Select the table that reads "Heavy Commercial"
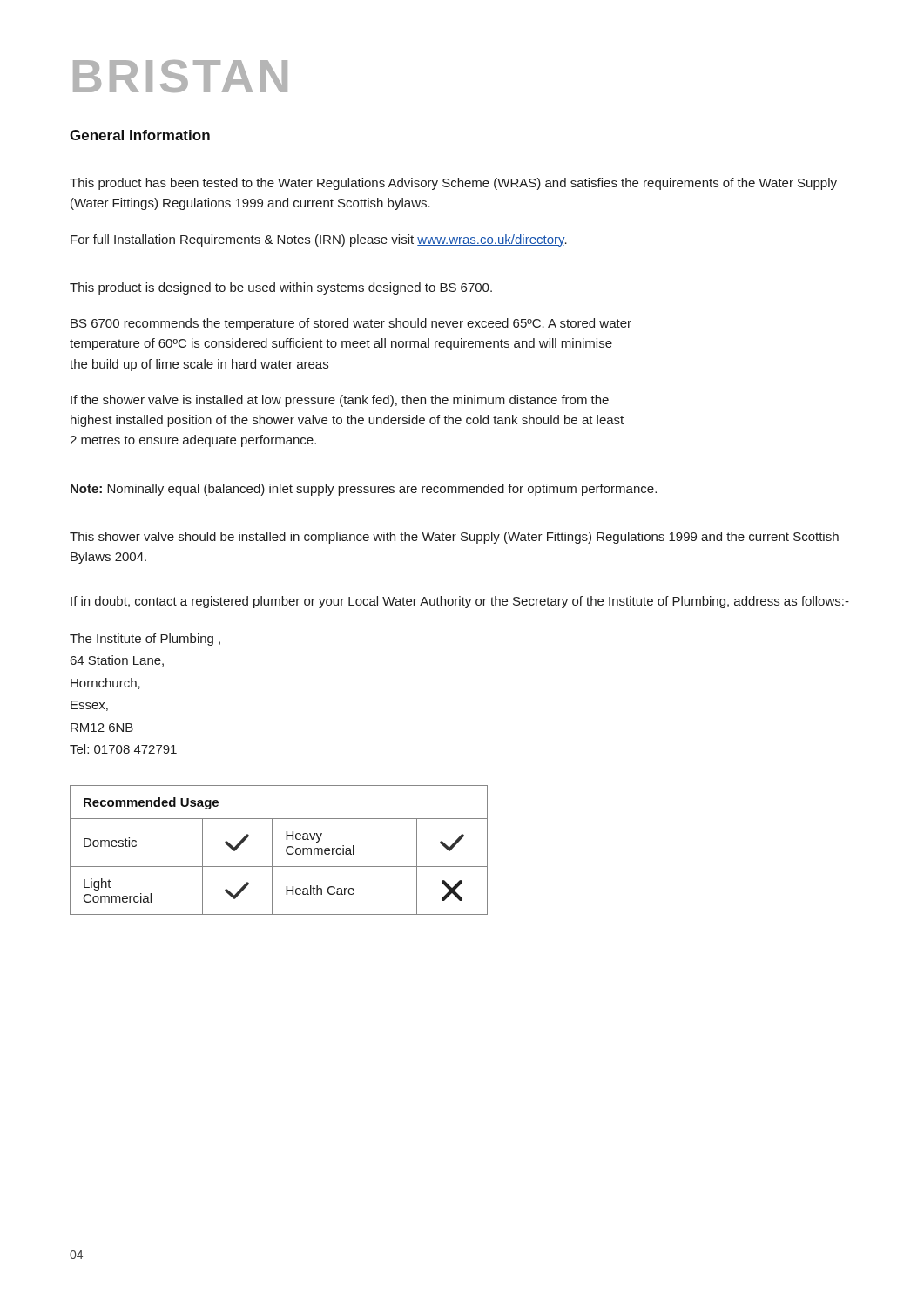 coord(462,850)
